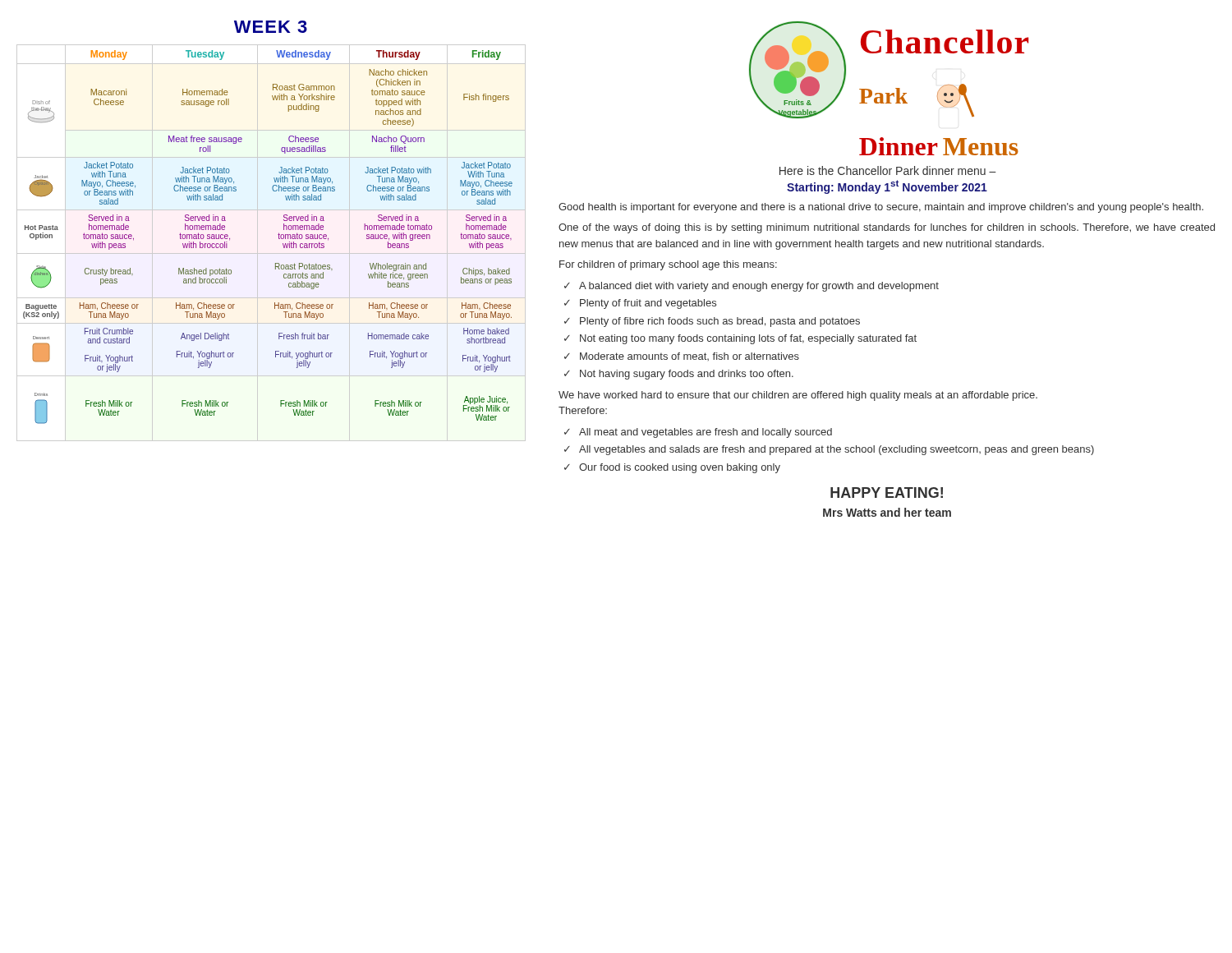1232x953 pixels.
Task: Navigate to the element starting "✓Not having sugary foods and drinks too"
Action: (x=678, y=374)
